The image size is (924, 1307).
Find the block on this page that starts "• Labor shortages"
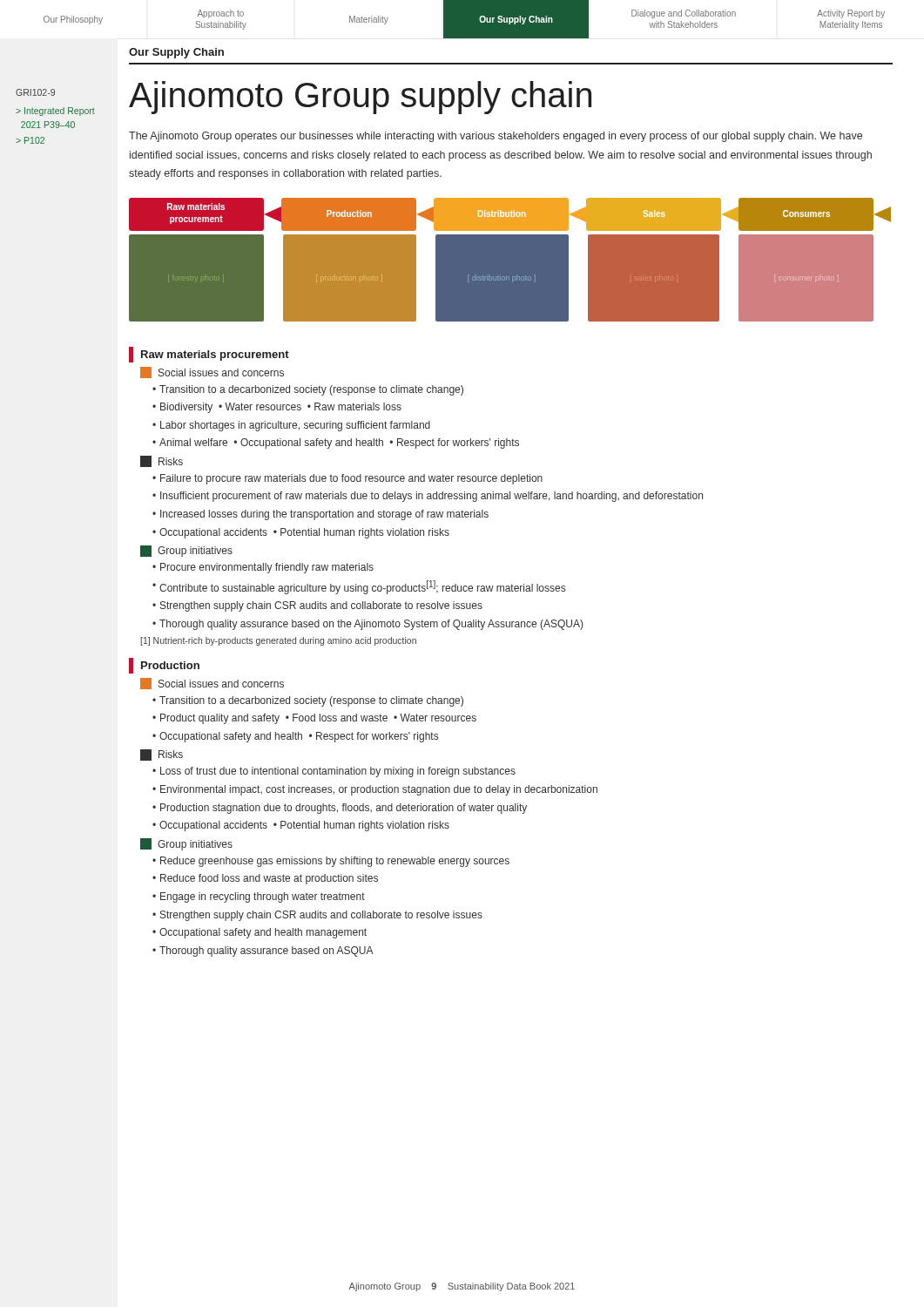point(291,425)
